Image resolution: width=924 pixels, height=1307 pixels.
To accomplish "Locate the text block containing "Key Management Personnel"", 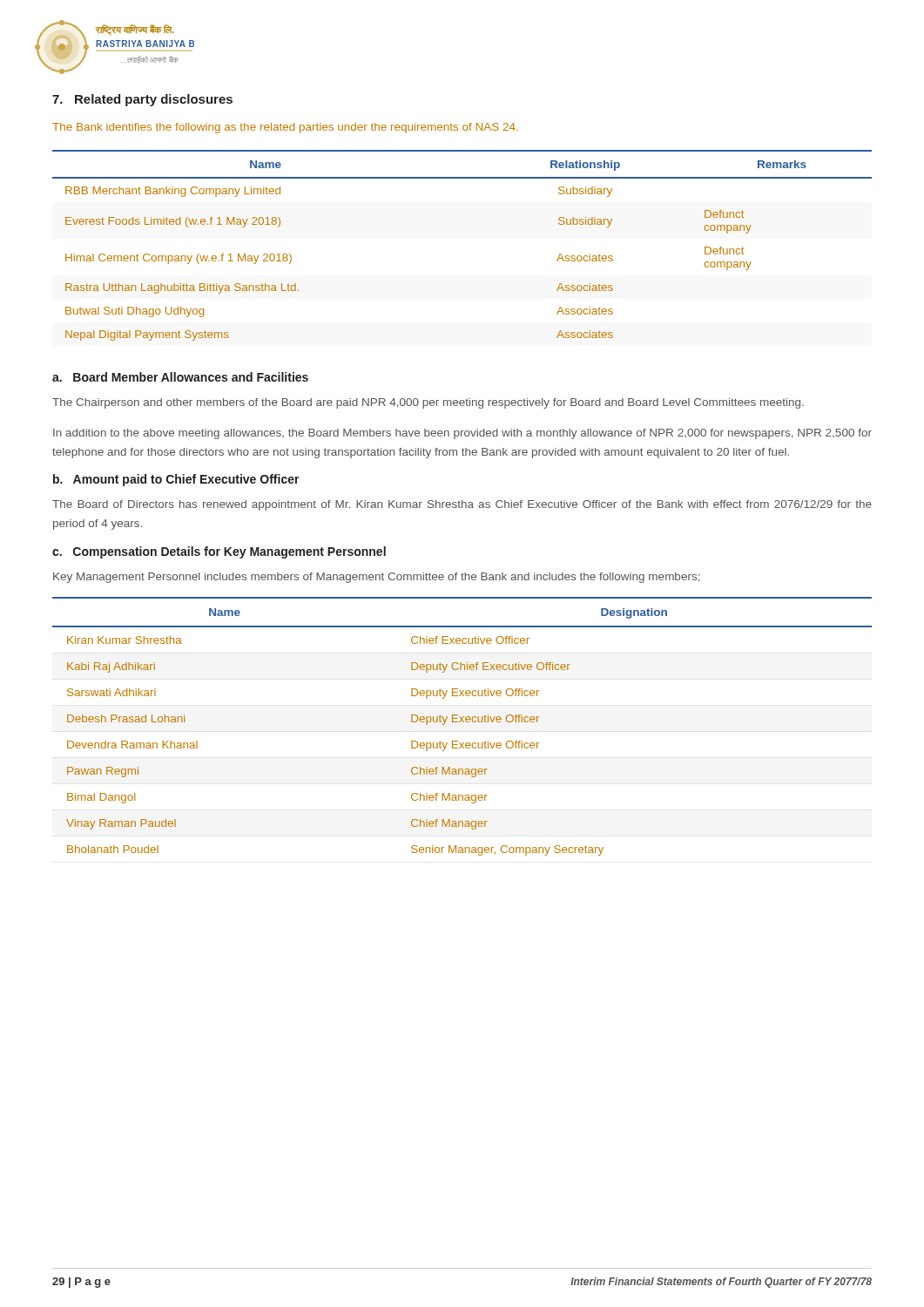I will pos(376,576).
